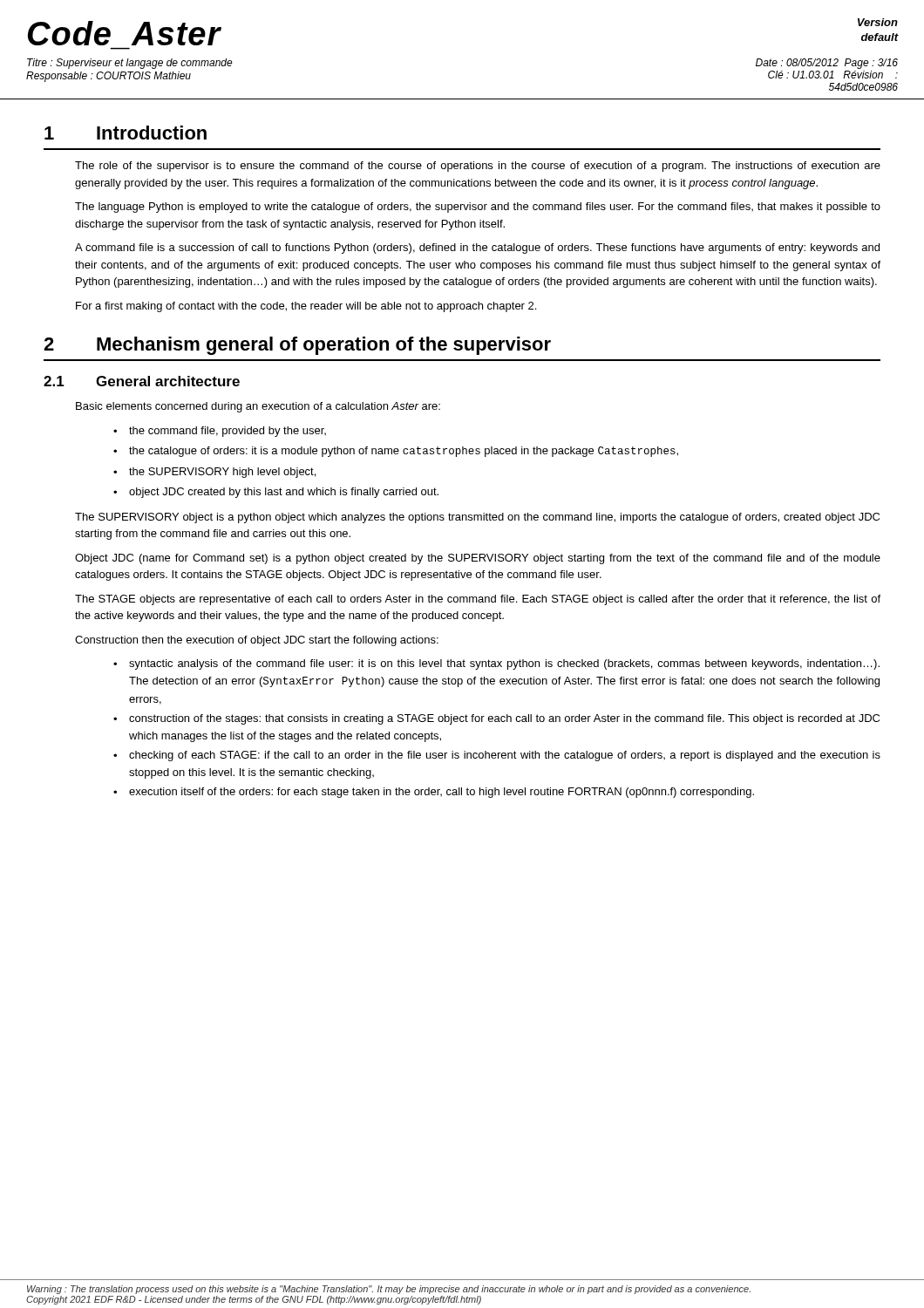Find the section header containing "2 Mechanism general"
Screen dimensions: 1308x924
coord(297,344)
